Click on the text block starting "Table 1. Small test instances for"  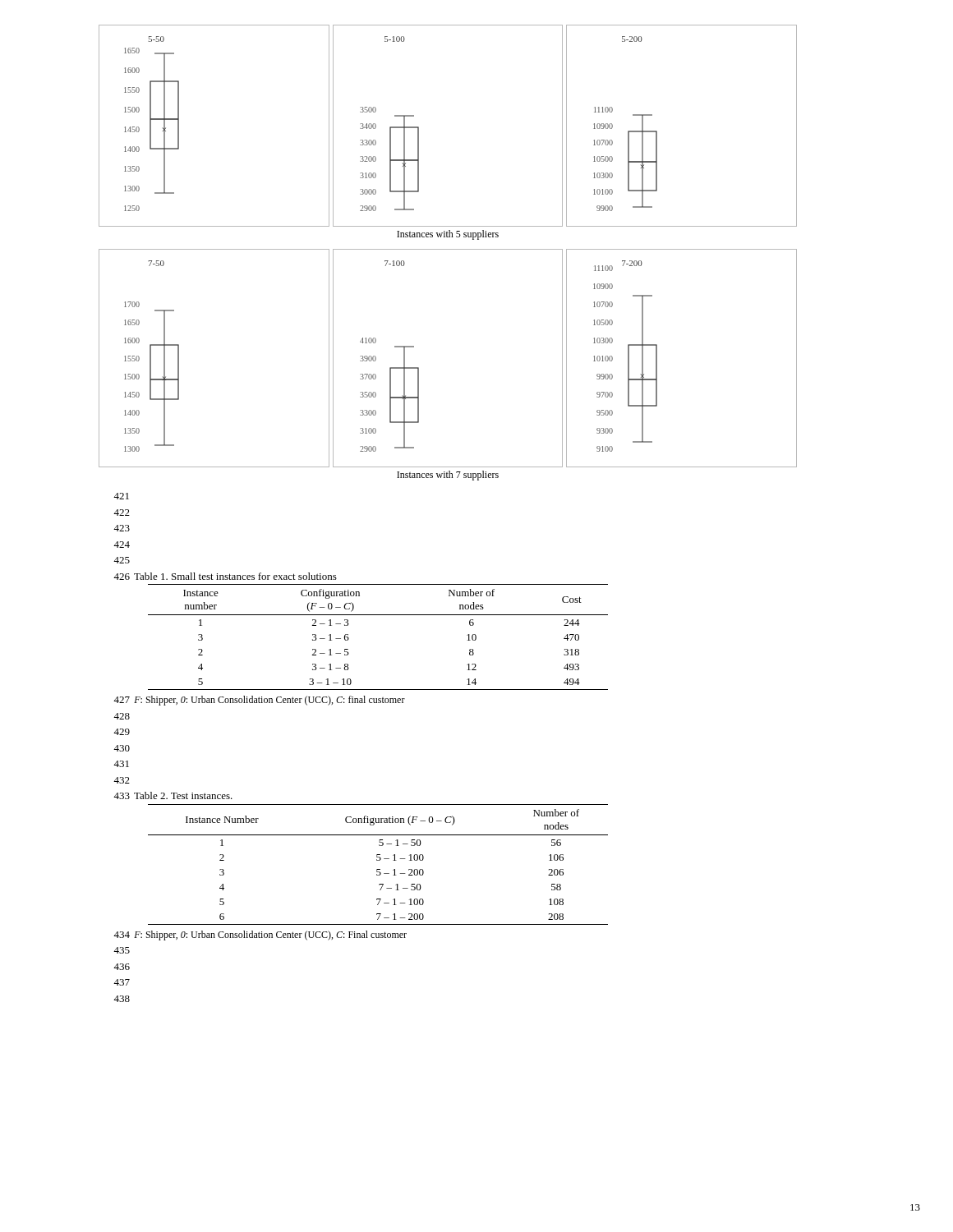[235, 576]
